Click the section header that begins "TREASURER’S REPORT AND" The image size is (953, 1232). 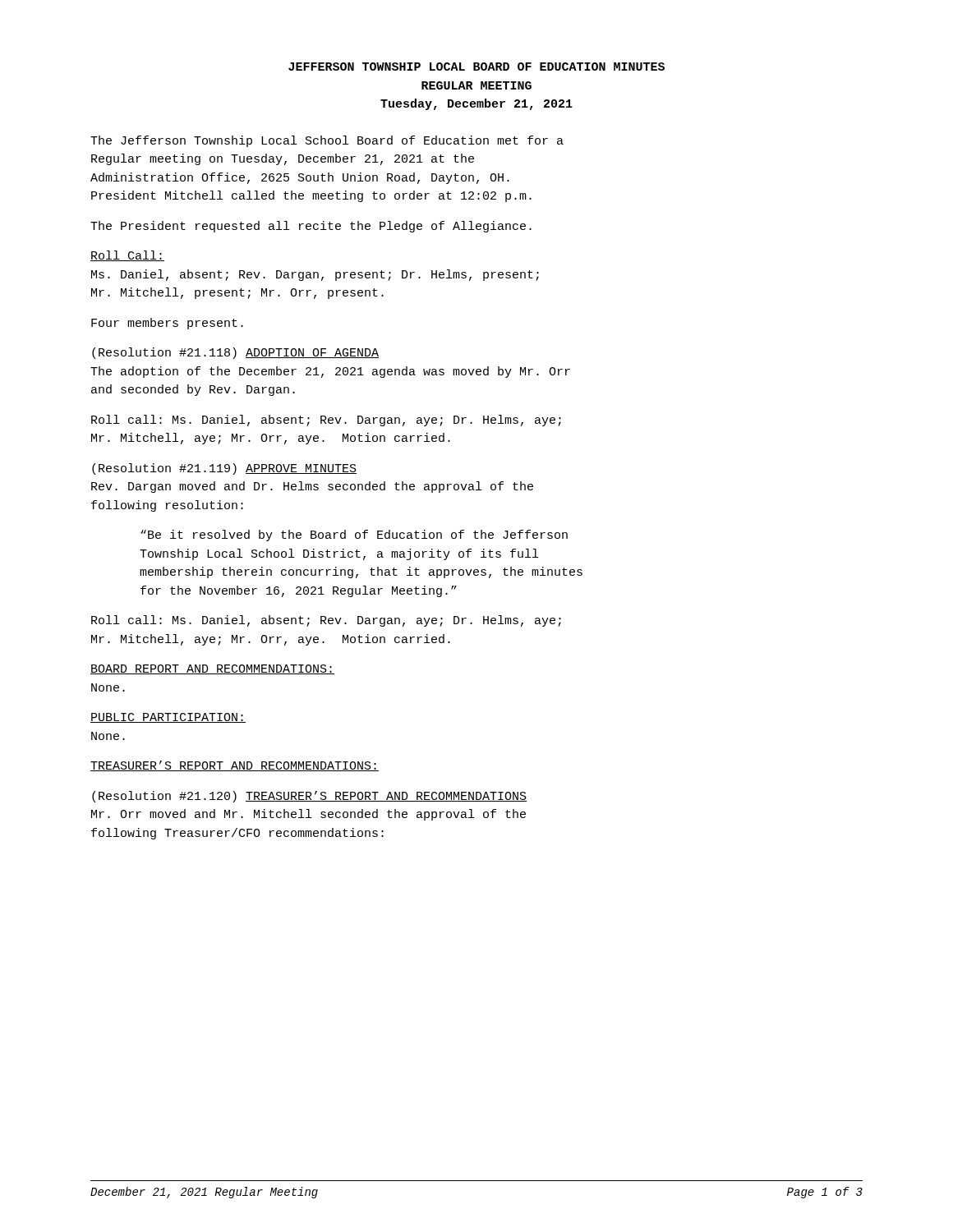pos(235,767)
